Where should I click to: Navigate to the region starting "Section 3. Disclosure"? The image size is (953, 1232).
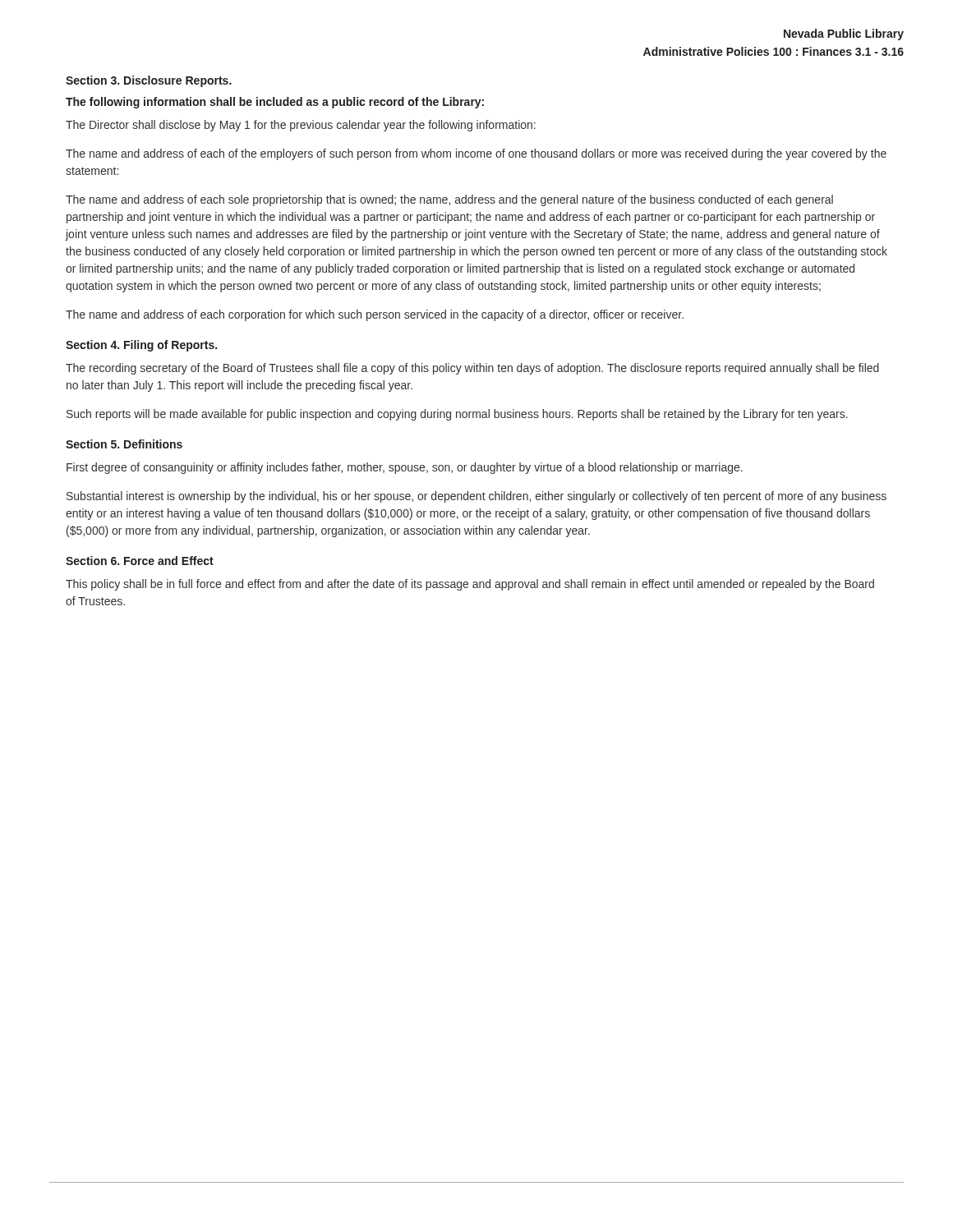pos(149,81)
